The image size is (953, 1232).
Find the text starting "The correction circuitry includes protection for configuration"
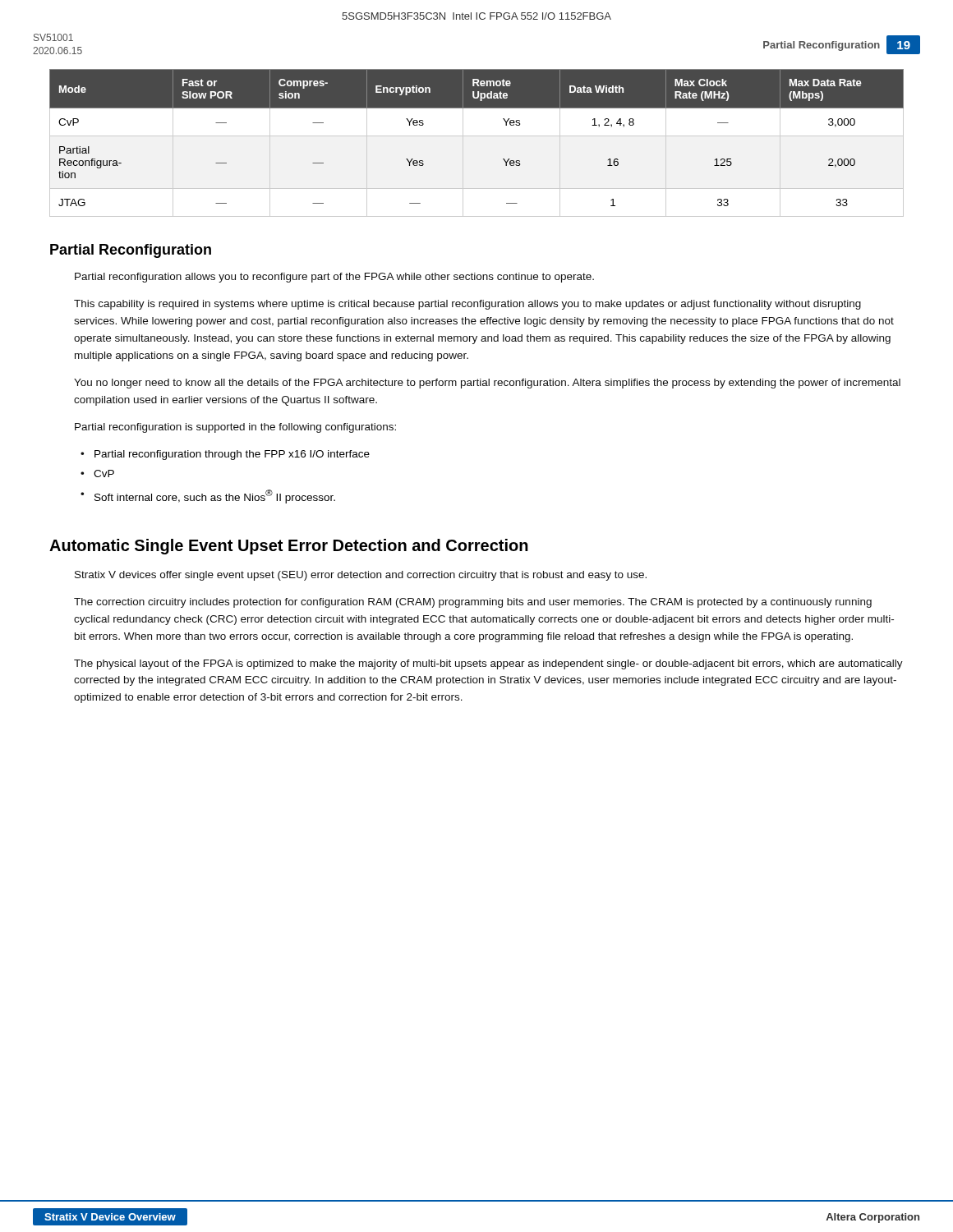(484, 619)
